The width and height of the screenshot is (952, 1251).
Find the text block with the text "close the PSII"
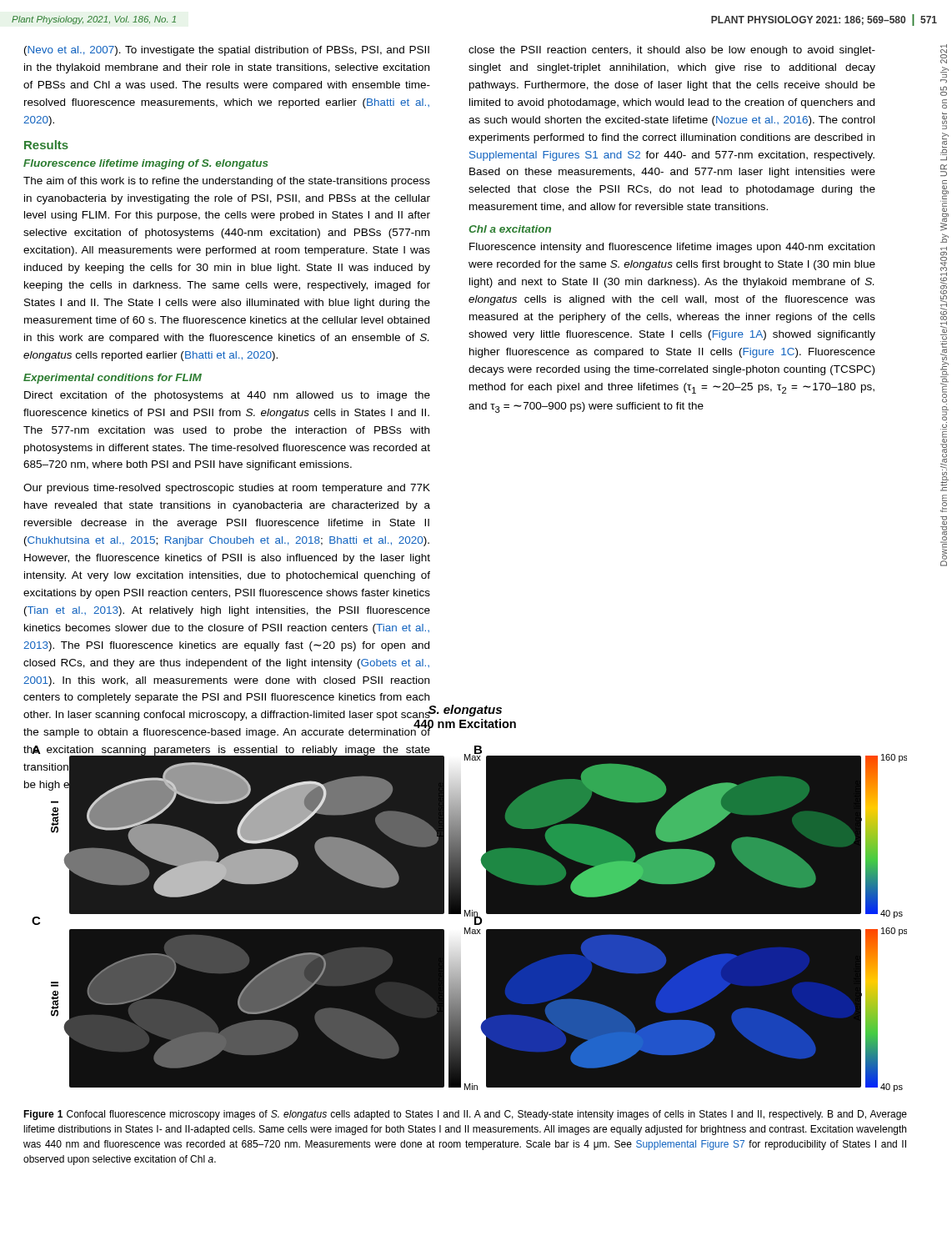click(x=672, y=129)
